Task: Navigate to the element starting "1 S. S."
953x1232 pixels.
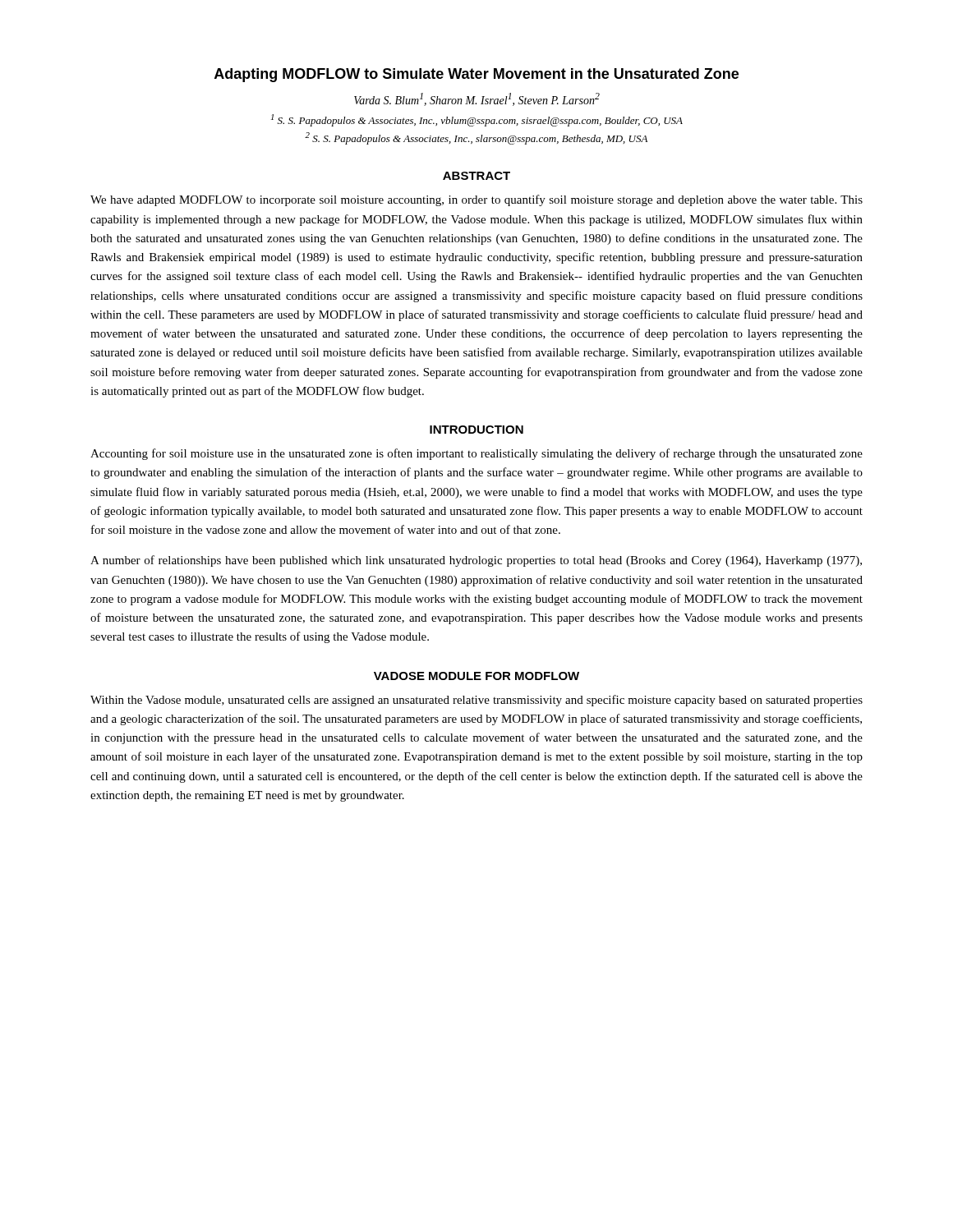Action: point(476,128)
